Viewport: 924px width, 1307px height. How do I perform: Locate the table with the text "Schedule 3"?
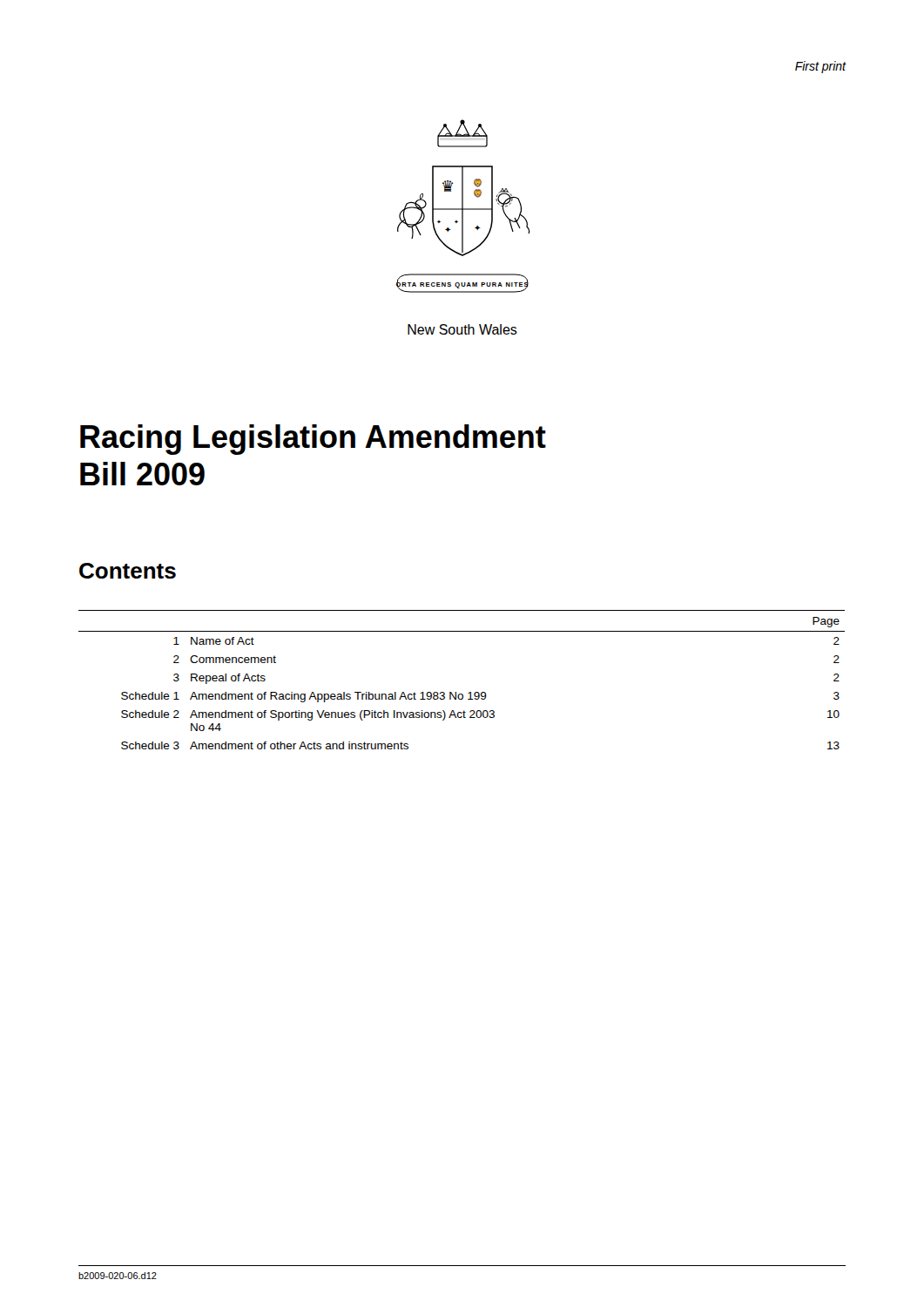(x=462, y=682)
